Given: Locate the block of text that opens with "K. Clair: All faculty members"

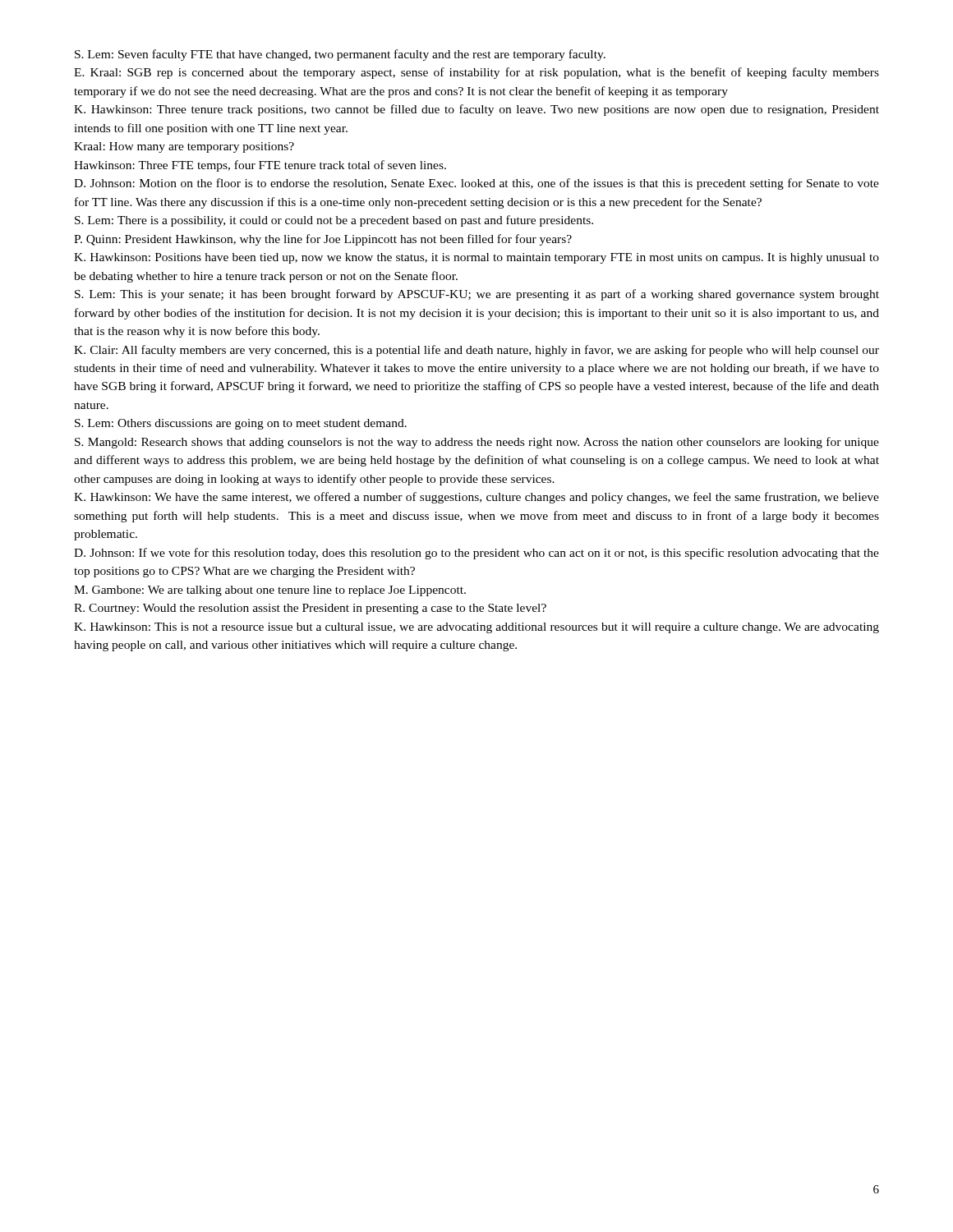Looking at the screenshot, I should click(x=476, y=377).
